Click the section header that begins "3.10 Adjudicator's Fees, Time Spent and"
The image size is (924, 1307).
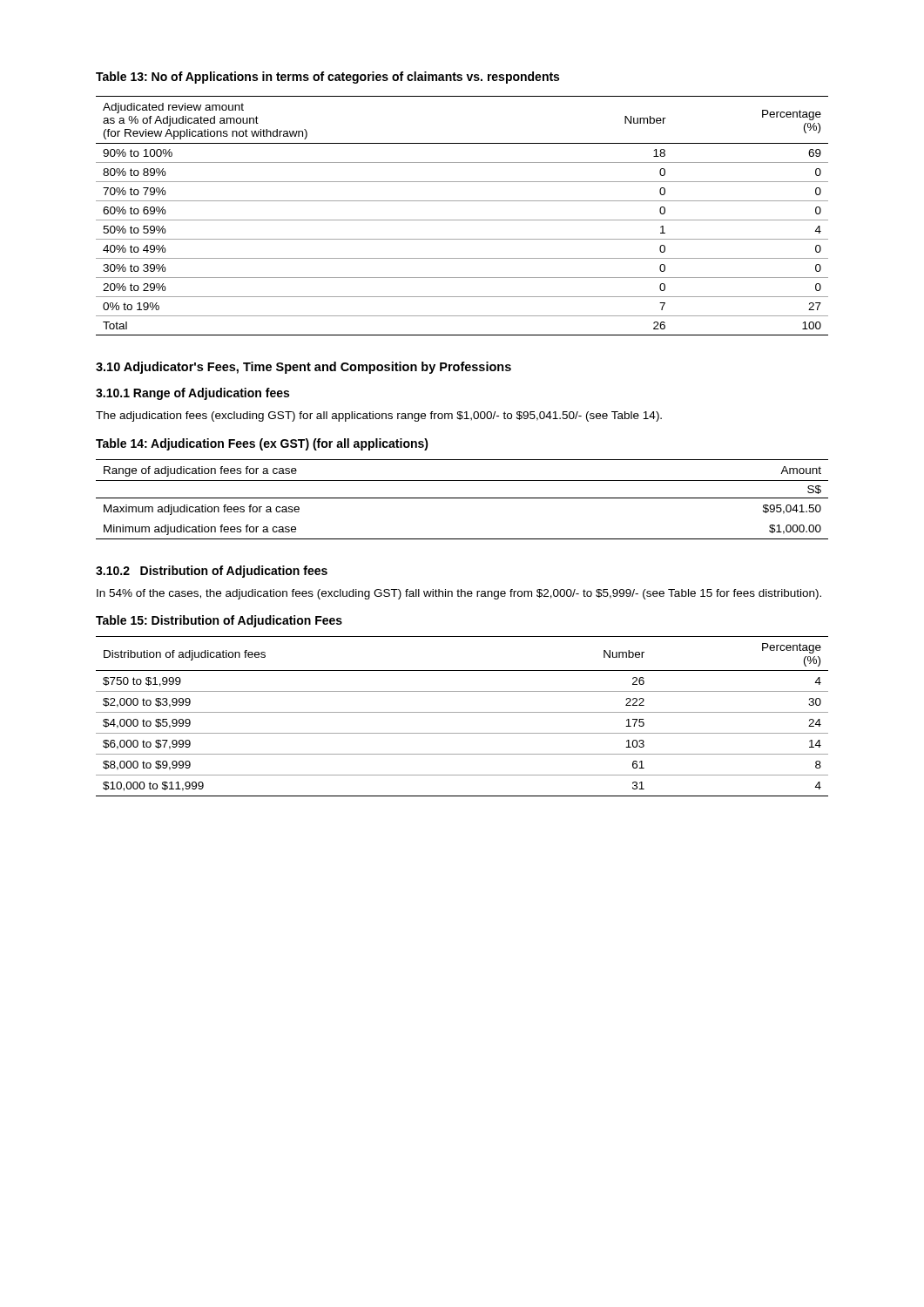click(304, 367)
